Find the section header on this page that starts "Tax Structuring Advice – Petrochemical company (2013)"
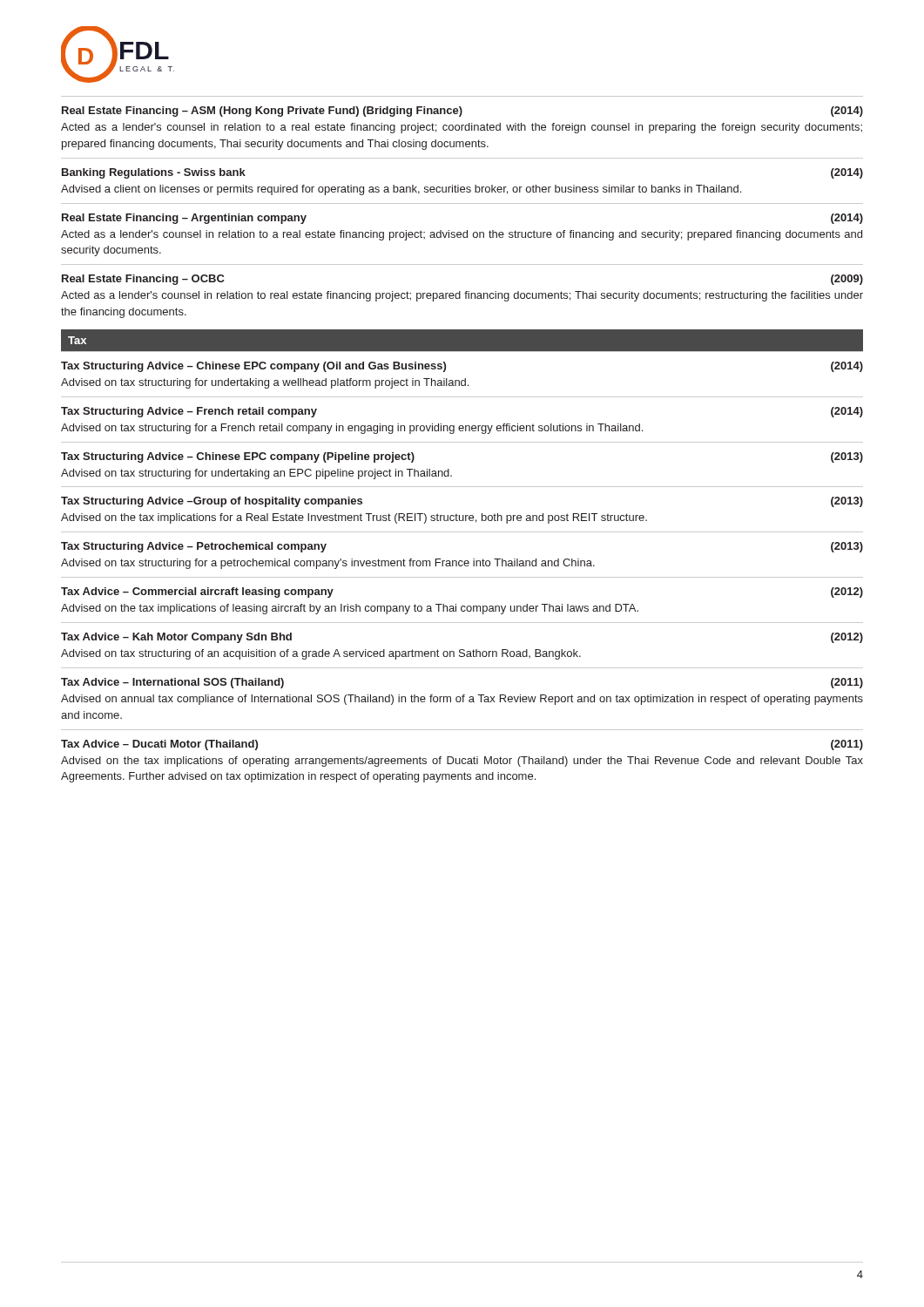 462,556
